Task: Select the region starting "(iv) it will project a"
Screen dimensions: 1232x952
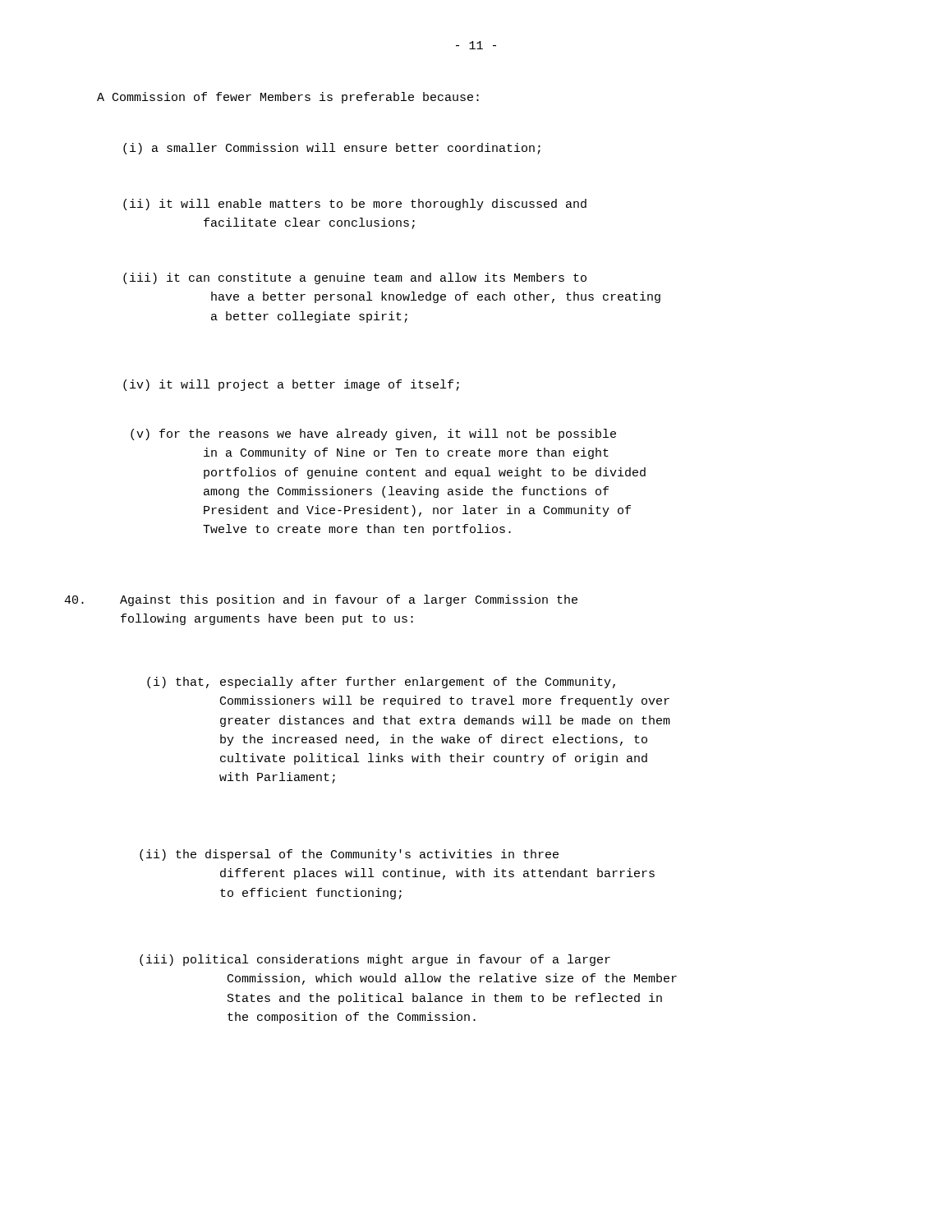Action: [x=292, y=386]
